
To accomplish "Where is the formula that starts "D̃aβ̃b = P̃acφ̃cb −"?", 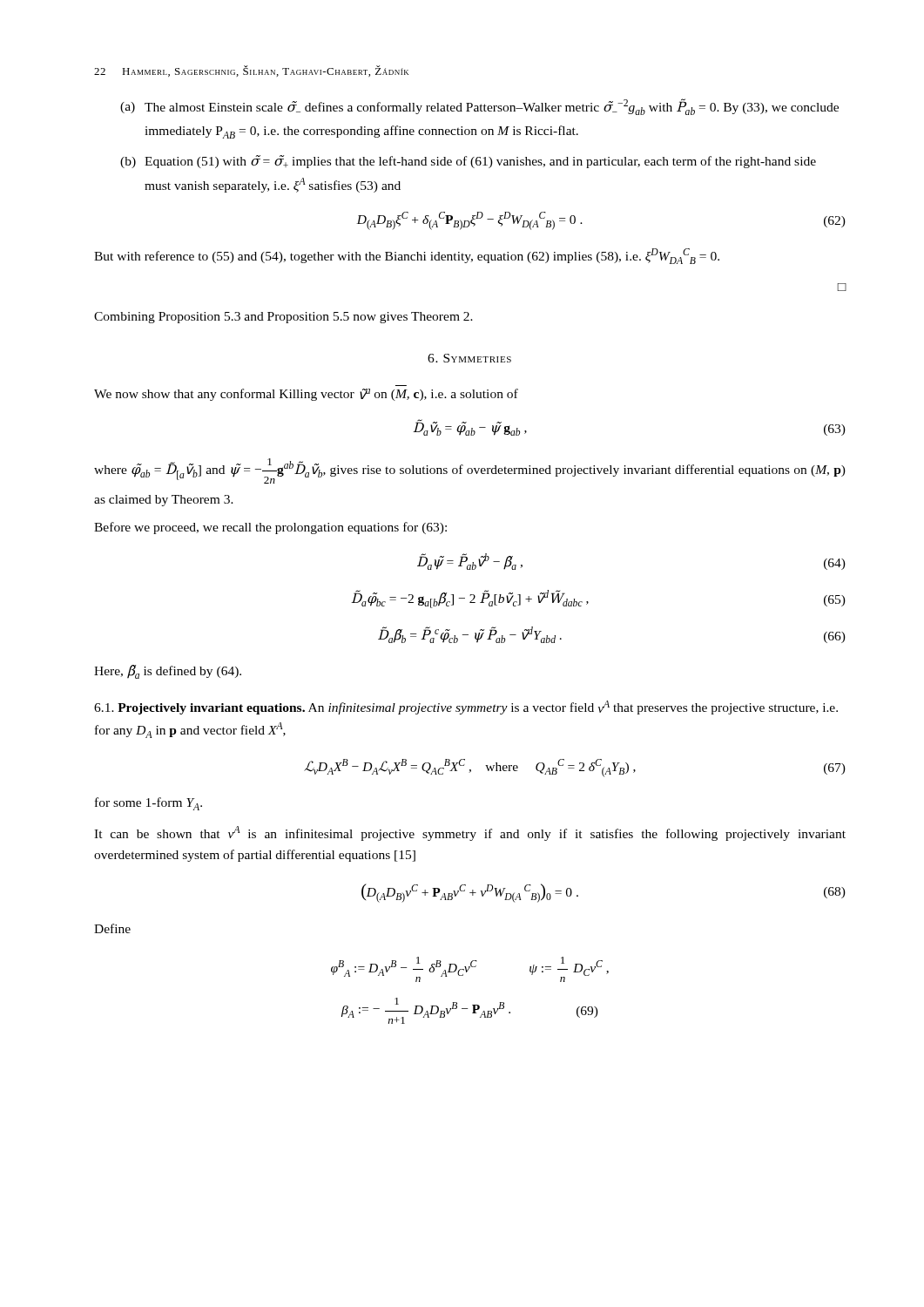I will [479, 635].
